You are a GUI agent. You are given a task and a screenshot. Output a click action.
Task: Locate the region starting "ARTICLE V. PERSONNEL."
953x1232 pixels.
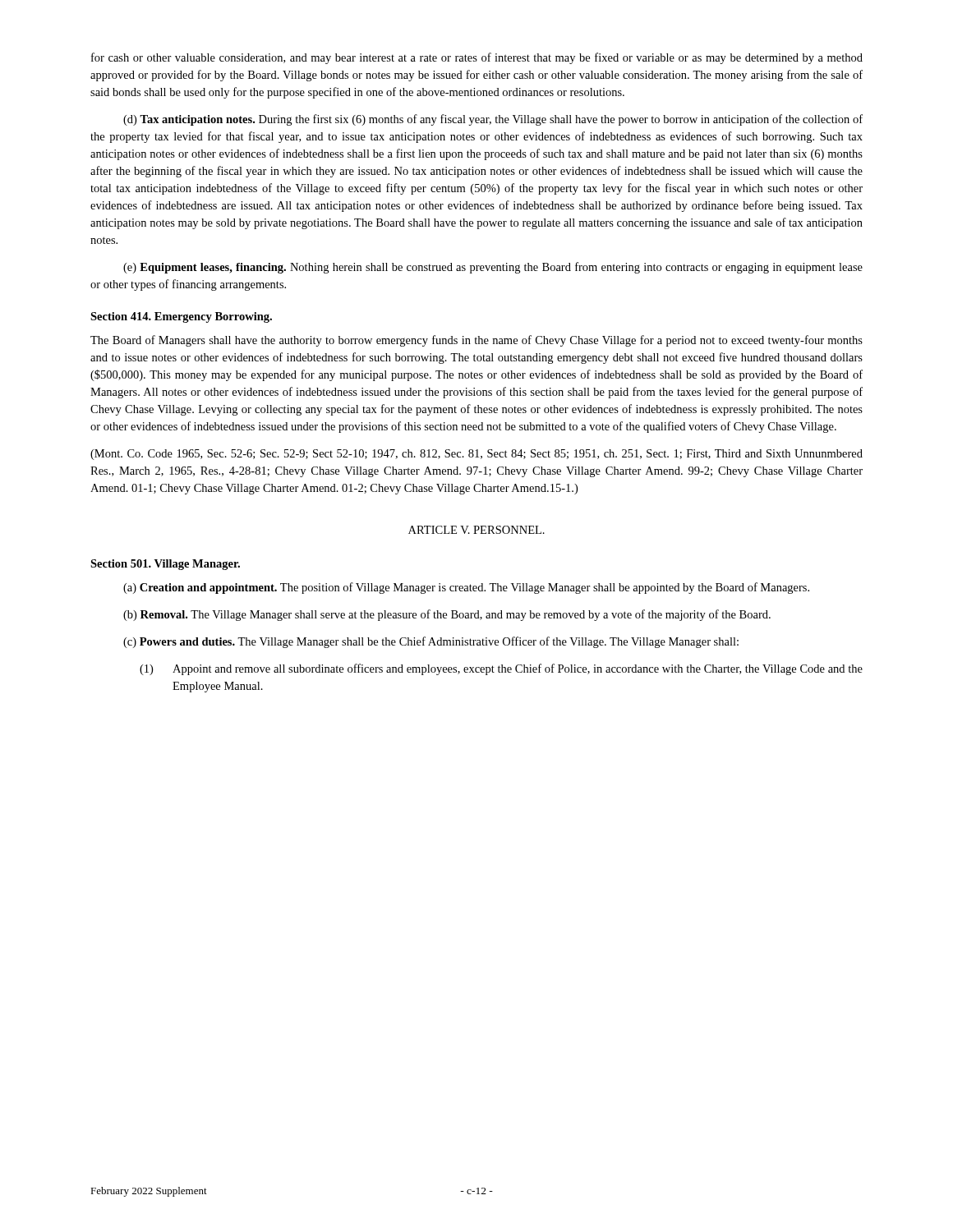tap(476, 530)
